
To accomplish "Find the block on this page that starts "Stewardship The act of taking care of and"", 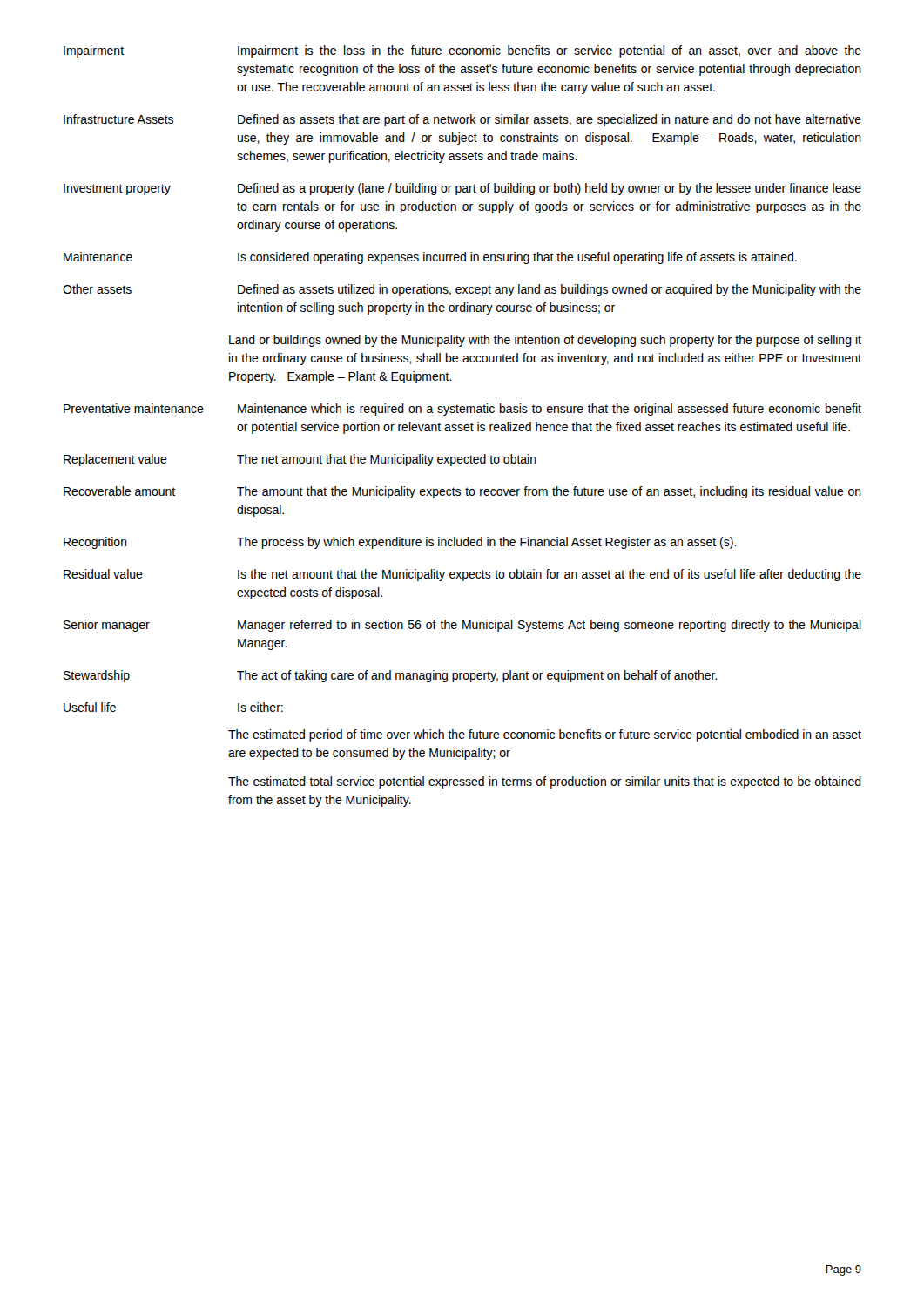I will (462, 676).
